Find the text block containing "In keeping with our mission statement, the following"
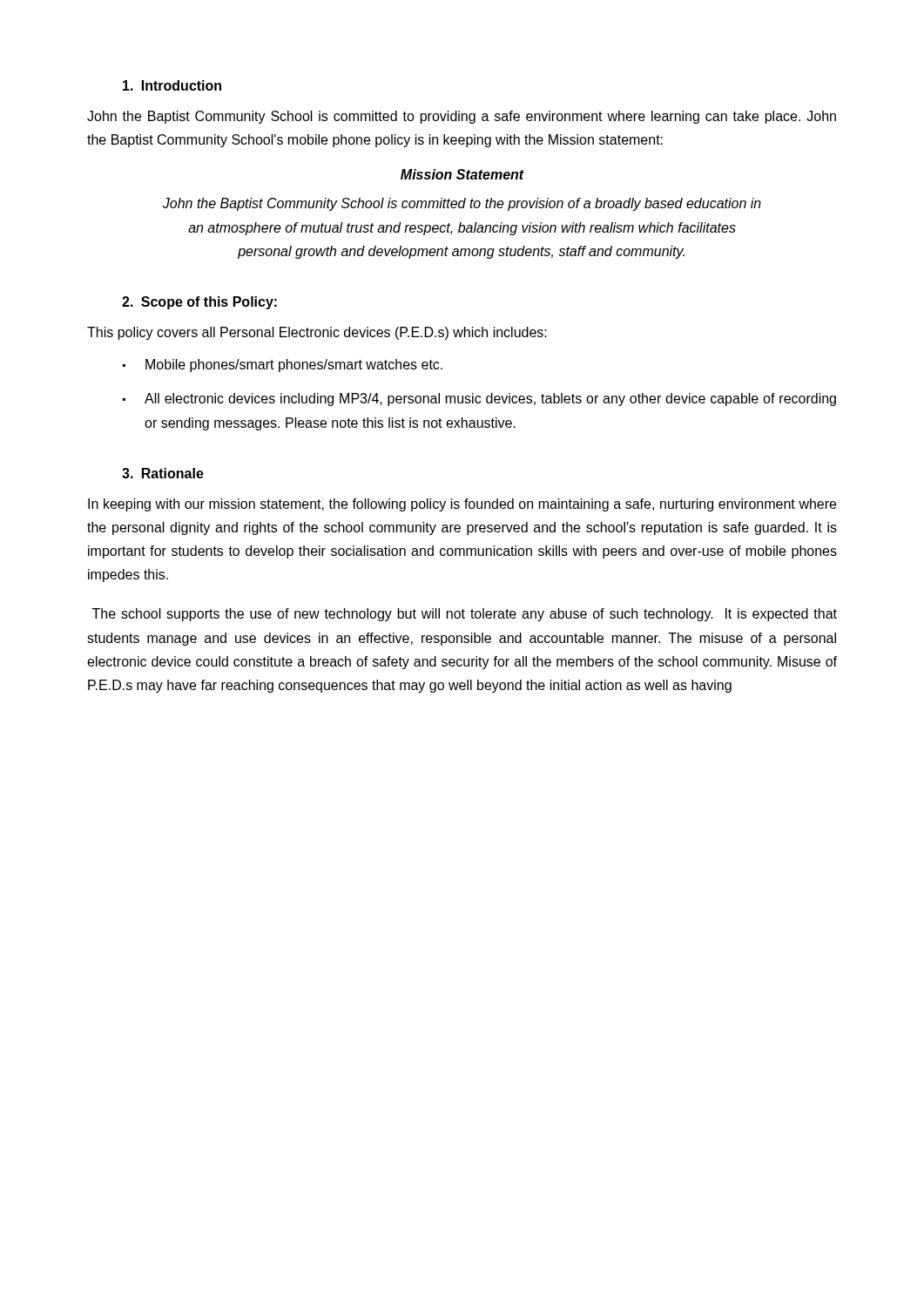This screenshot has height=1307, width=924. pos(462,539)
